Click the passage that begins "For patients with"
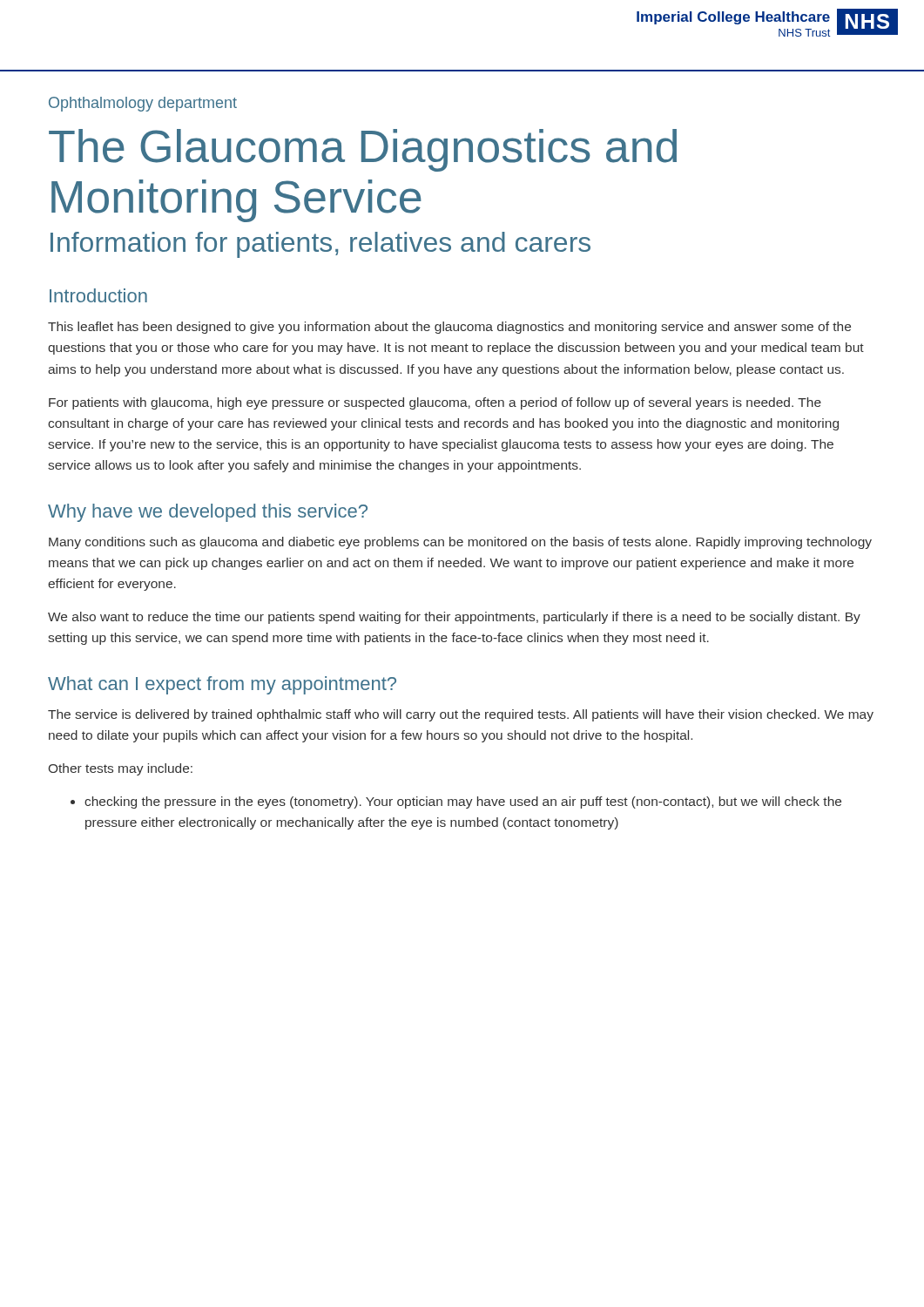Viewport: 924px width, 1307px height. (x=444, y=433)
